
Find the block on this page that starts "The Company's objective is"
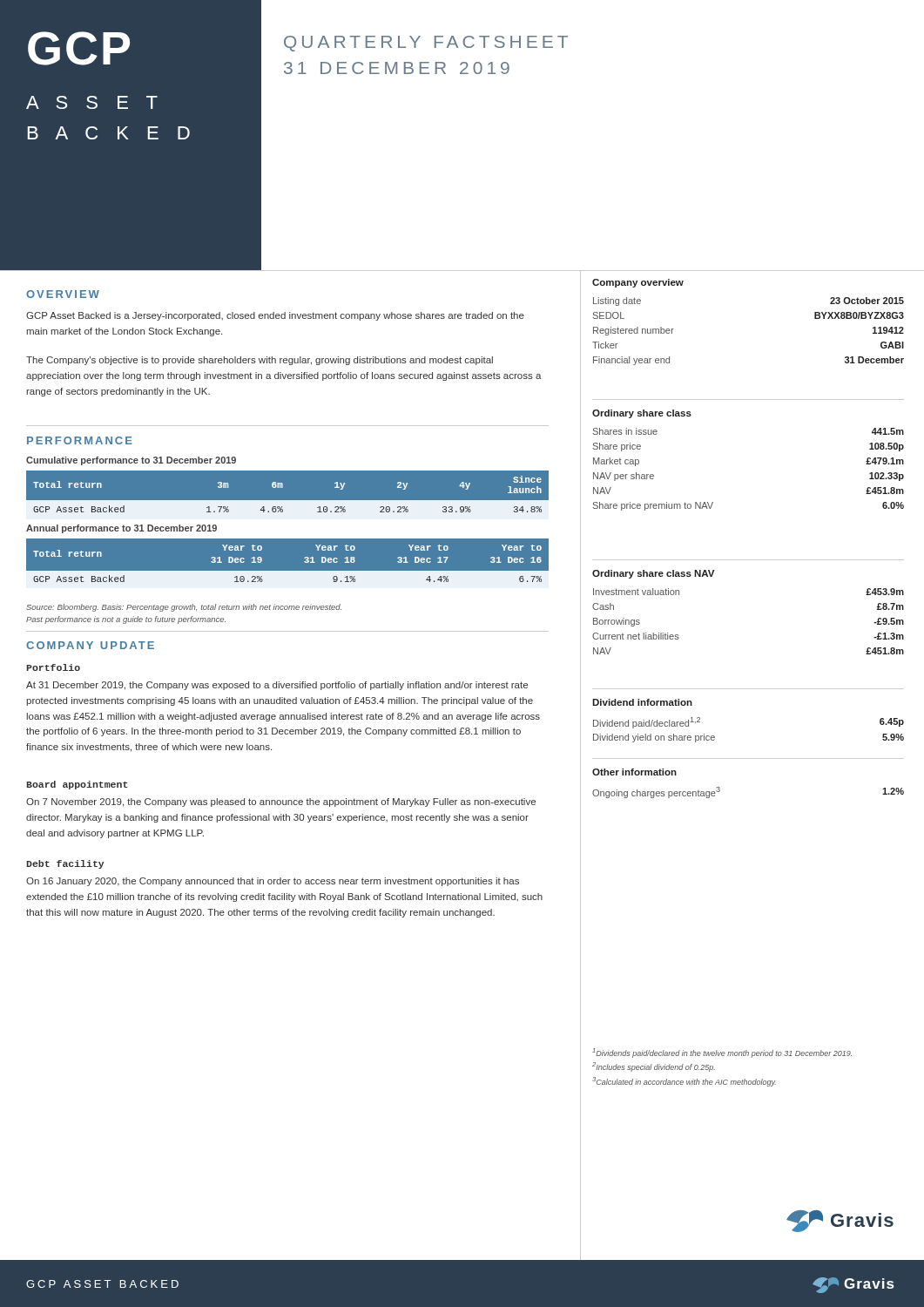pos(284,375)
